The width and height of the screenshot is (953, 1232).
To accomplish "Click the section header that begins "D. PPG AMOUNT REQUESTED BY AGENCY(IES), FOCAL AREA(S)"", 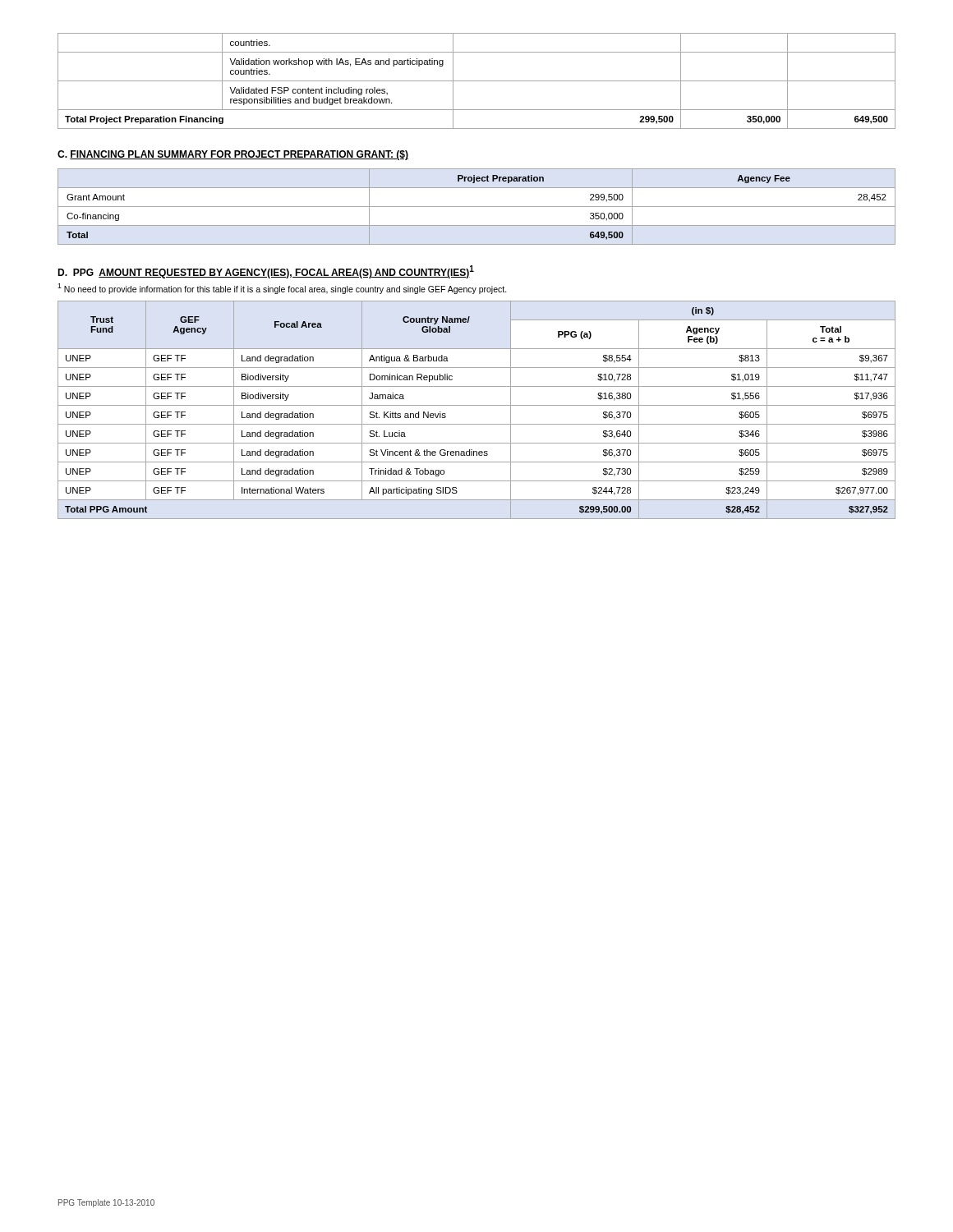I will click(x=266, y=271).
